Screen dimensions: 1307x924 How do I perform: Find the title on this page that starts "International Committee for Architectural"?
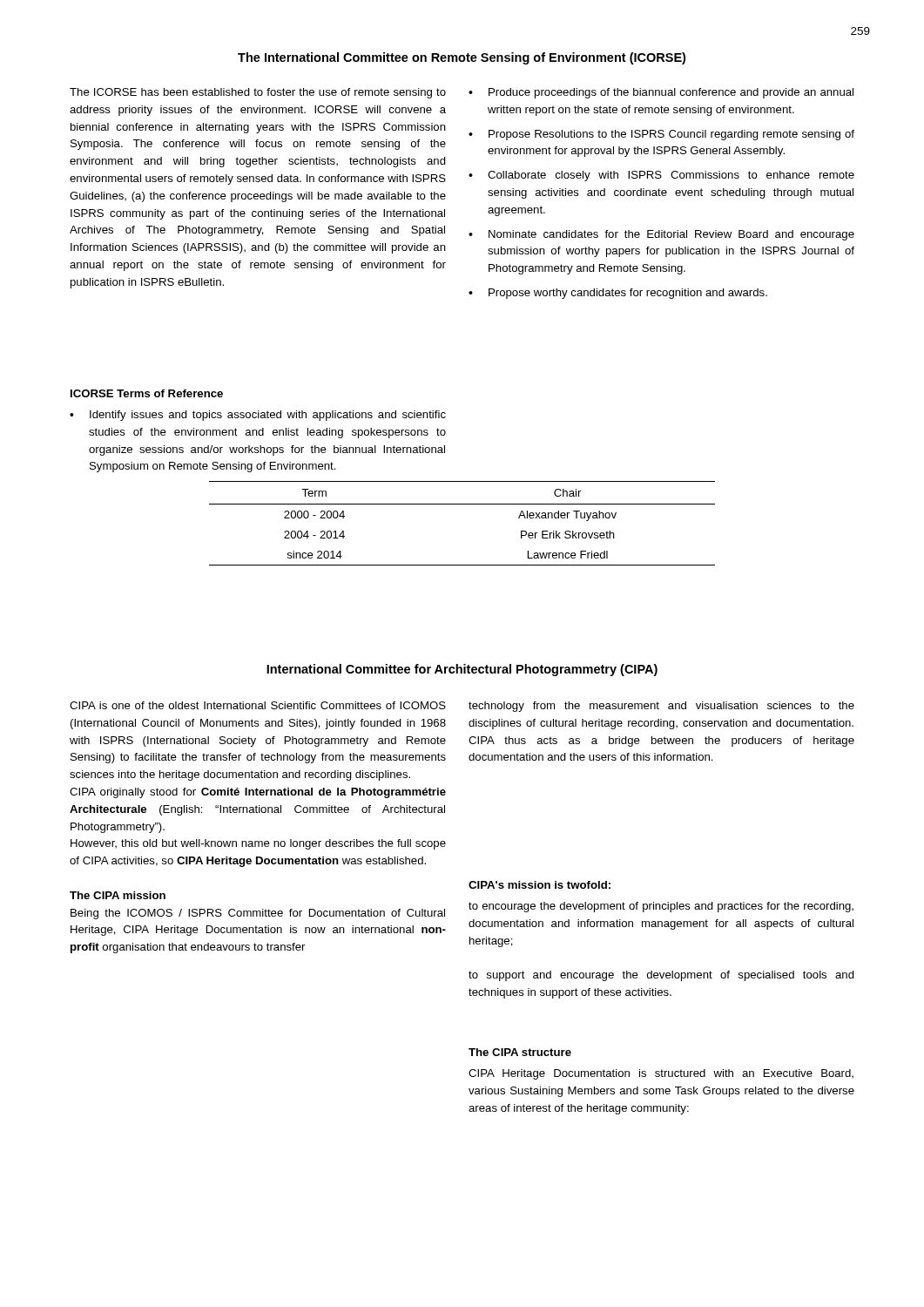[462, 669]
